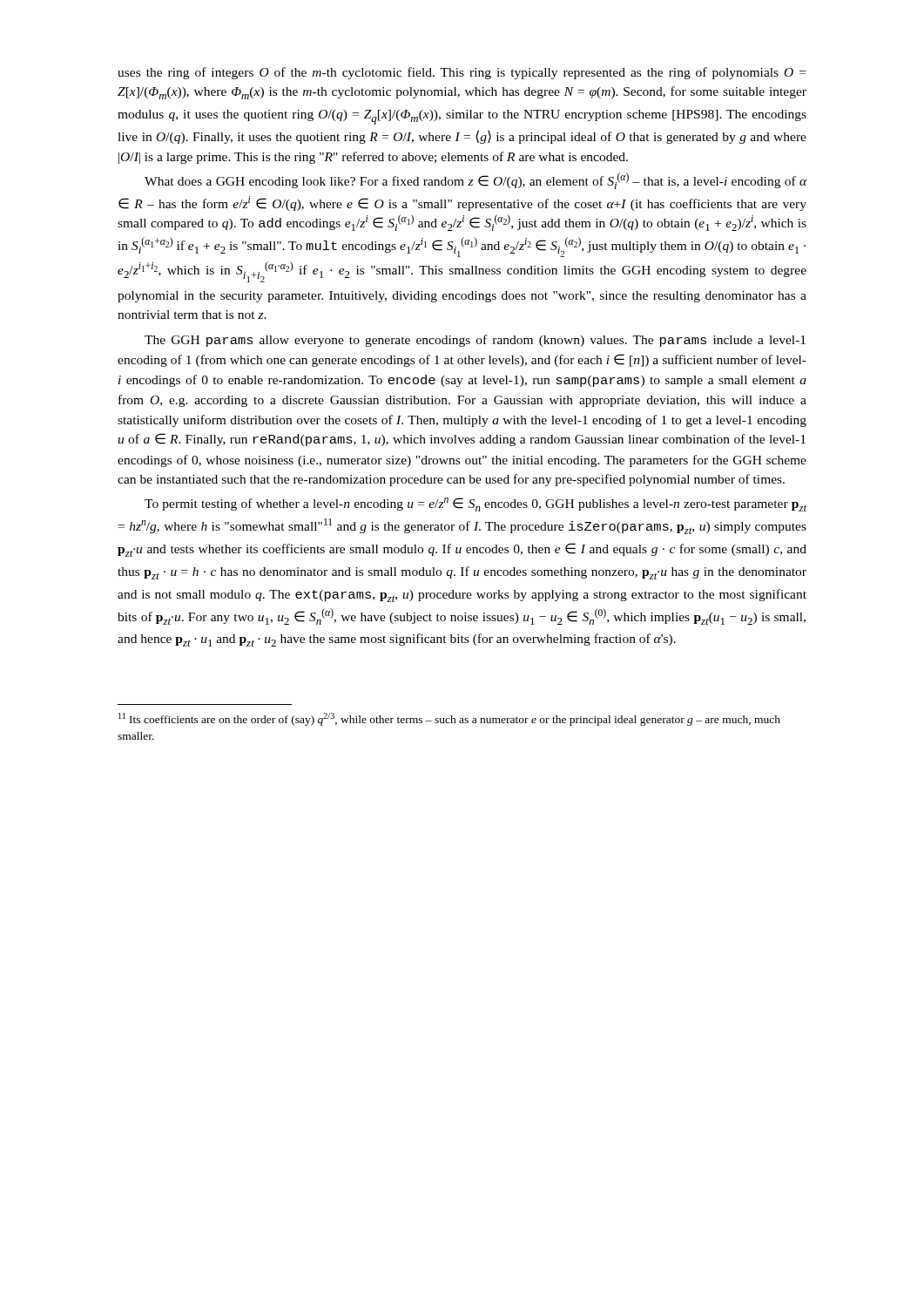
Task: Find the text block that says "uses the ring of integers O"
Action: click(x=462, y=115)
